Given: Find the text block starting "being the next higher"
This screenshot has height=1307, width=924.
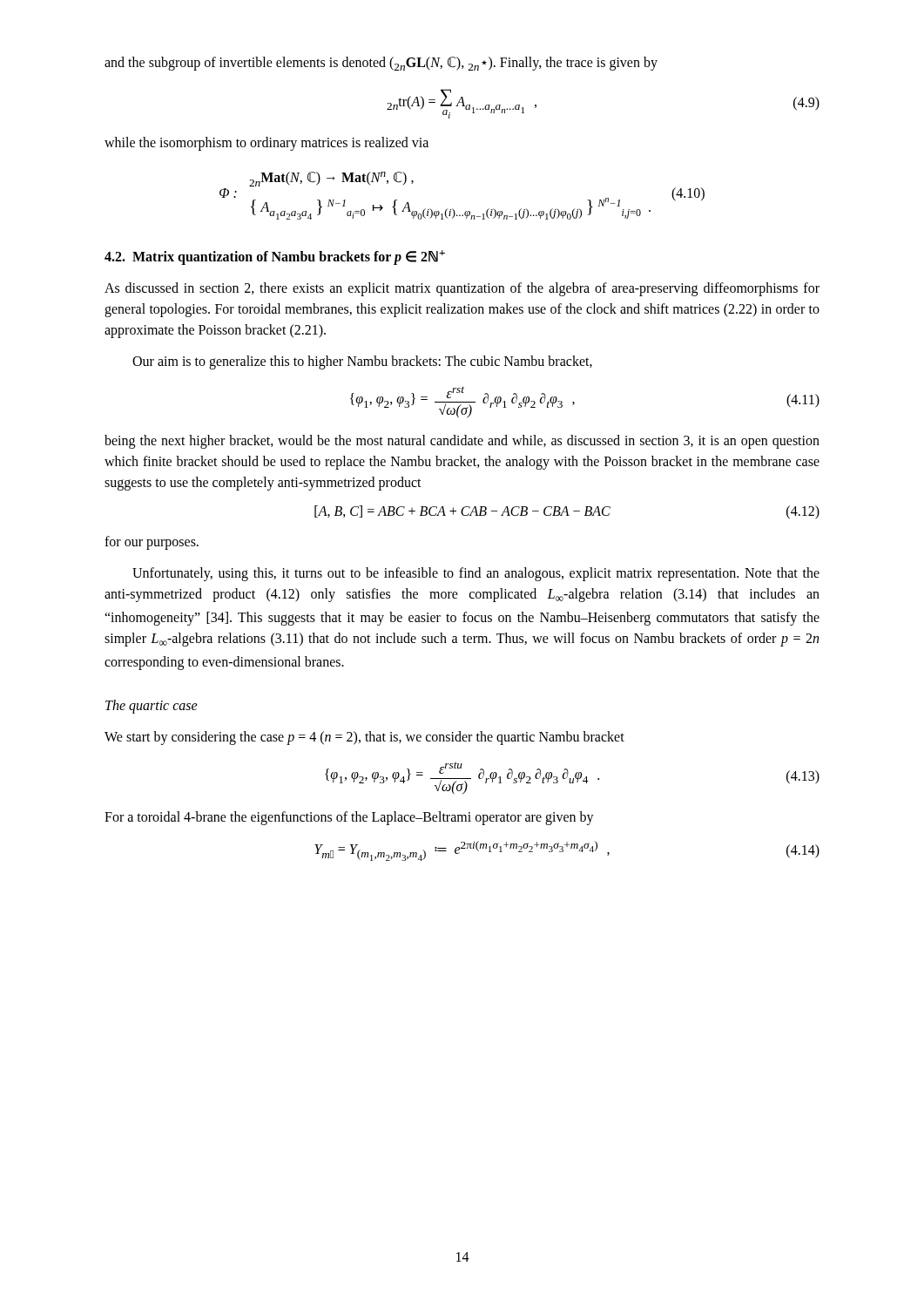Looking at the screenshot, I should pyautogui.click(x=462, y=462).
